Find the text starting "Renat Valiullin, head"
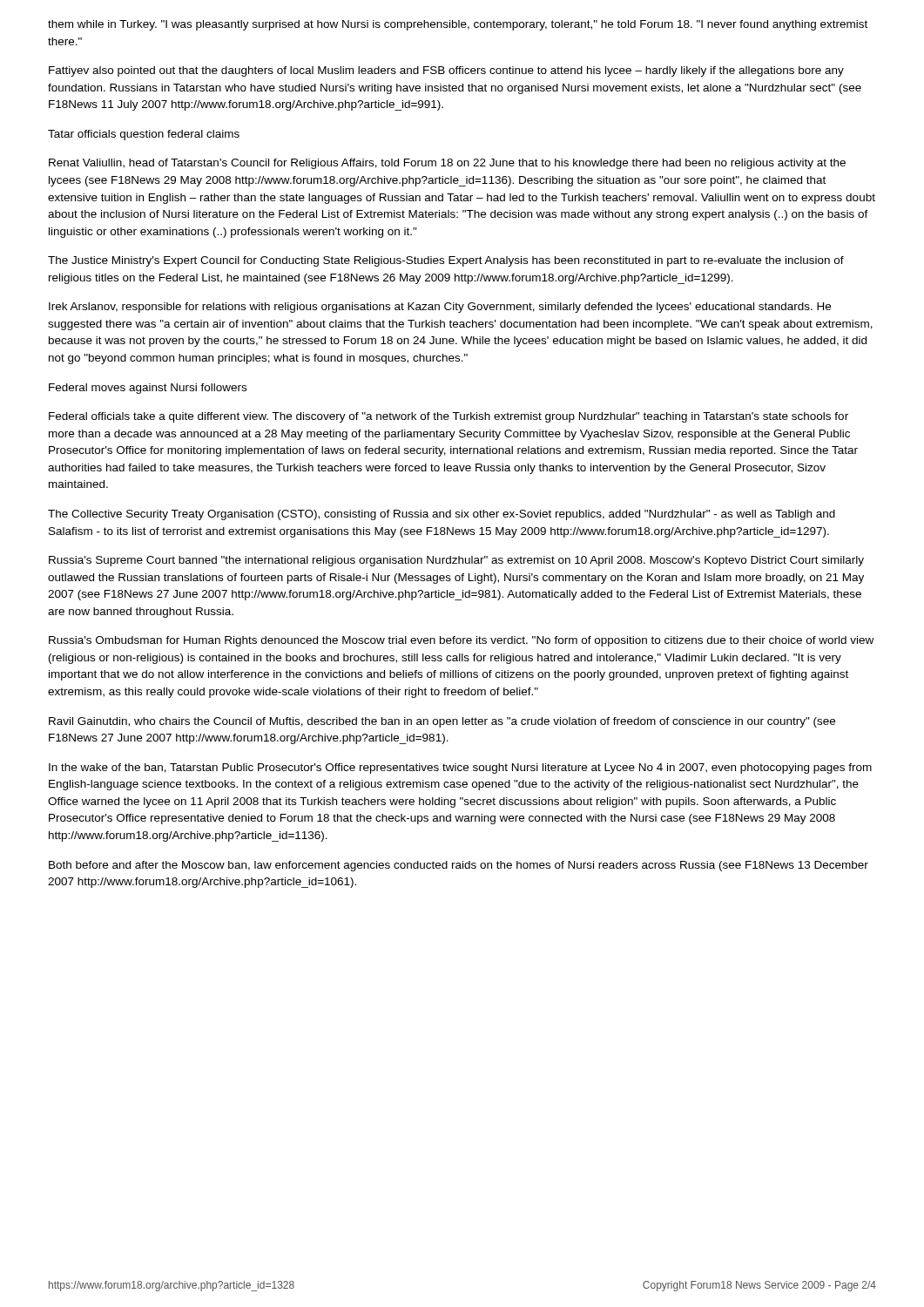Viewport: 924px width, 1307px height. pos(461,197)
